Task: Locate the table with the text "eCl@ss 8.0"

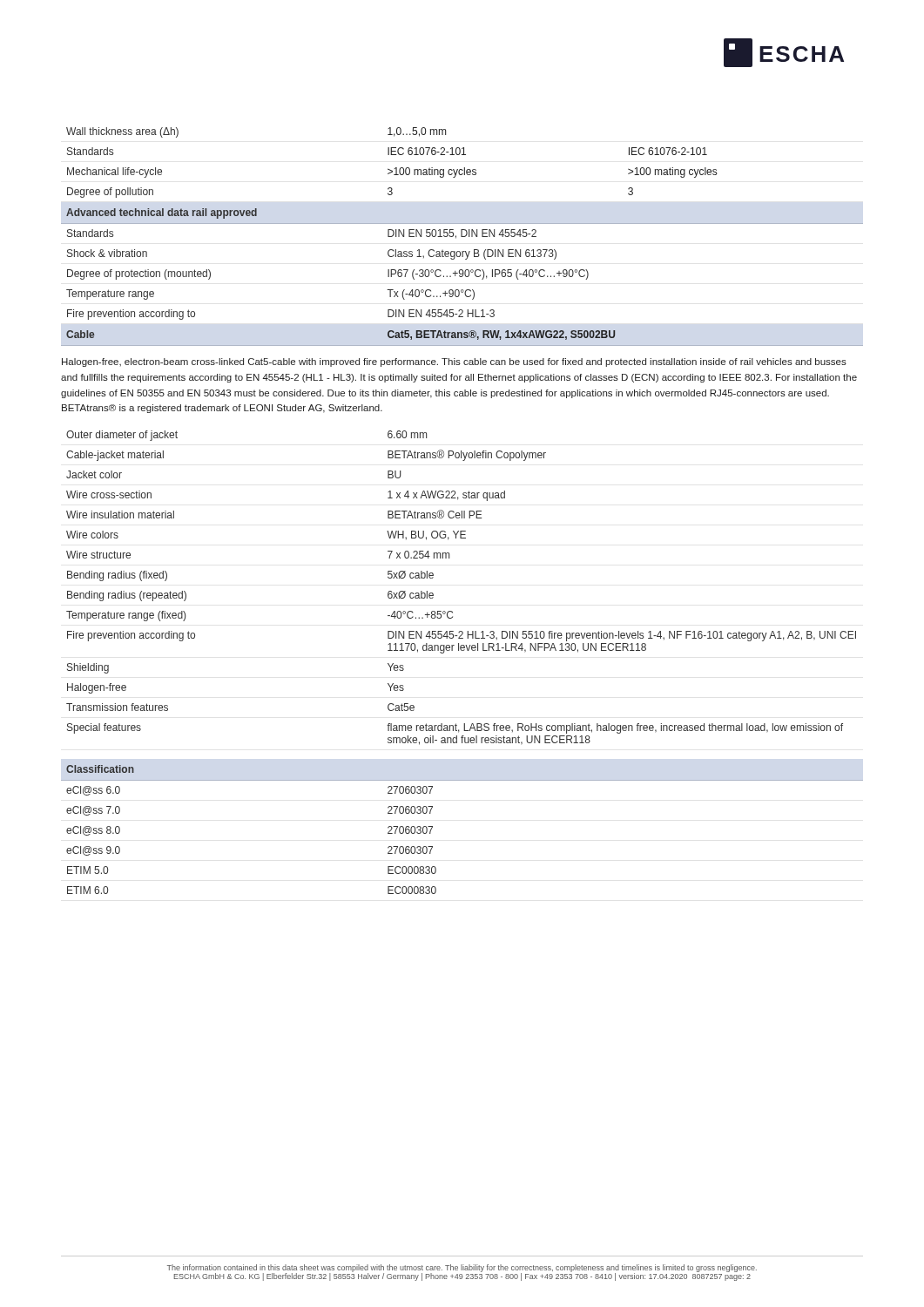Action: [x=462, y=830]
